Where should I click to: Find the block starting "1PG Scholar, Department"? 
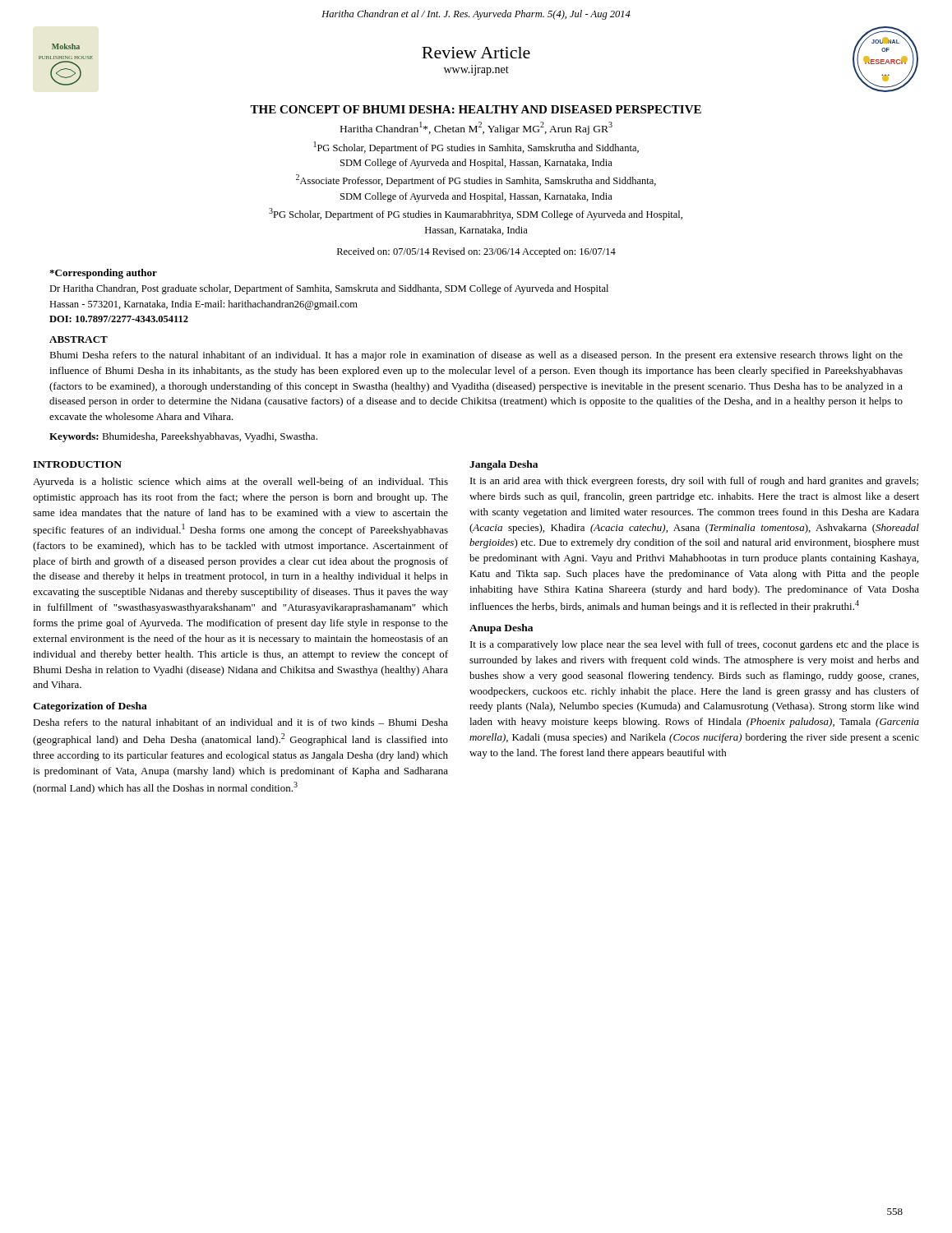pyautogui.click(x=476, y=187)
